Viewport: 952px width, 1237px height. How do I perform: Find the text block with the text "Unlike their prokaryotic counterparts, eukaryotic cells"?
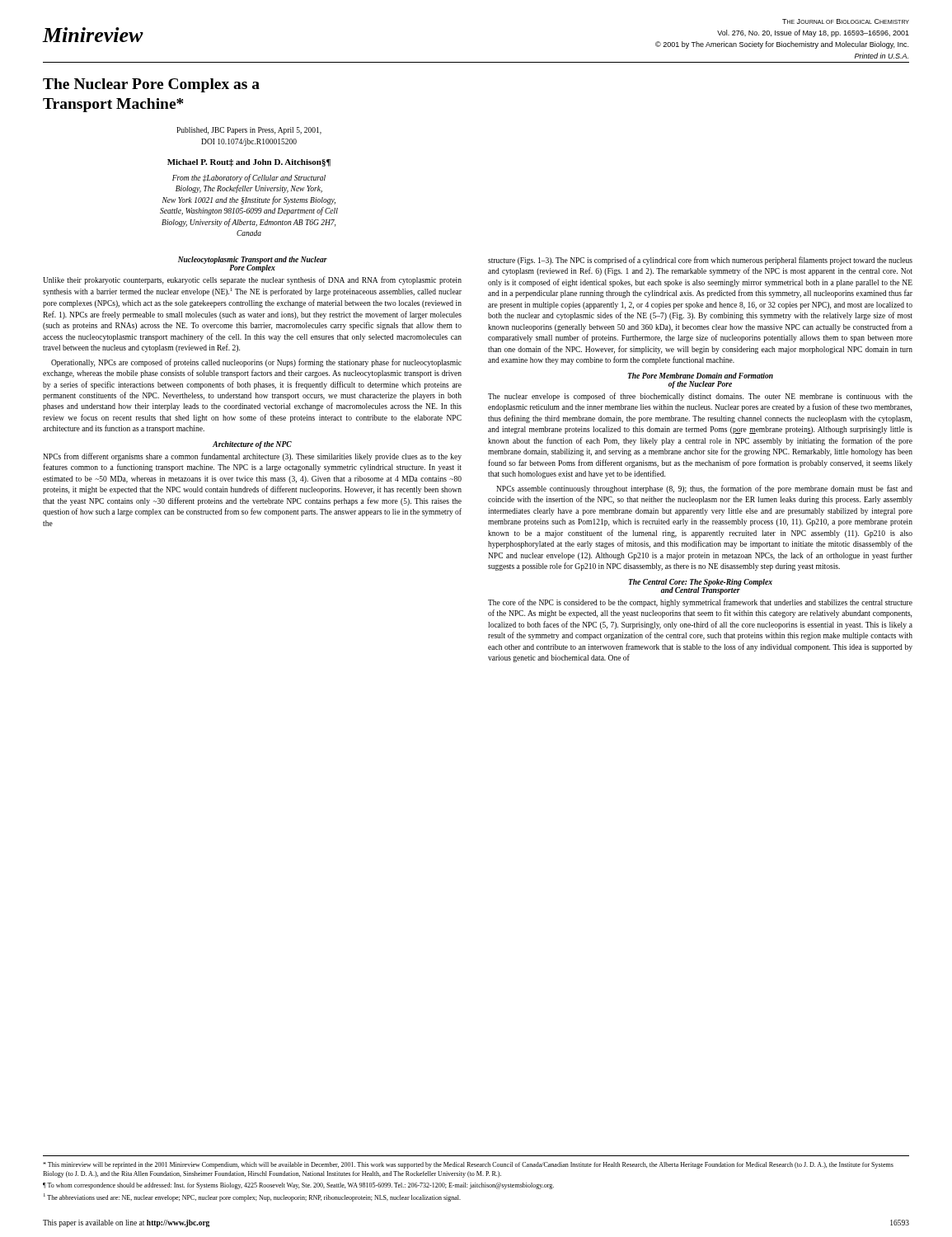coord(252,355)
